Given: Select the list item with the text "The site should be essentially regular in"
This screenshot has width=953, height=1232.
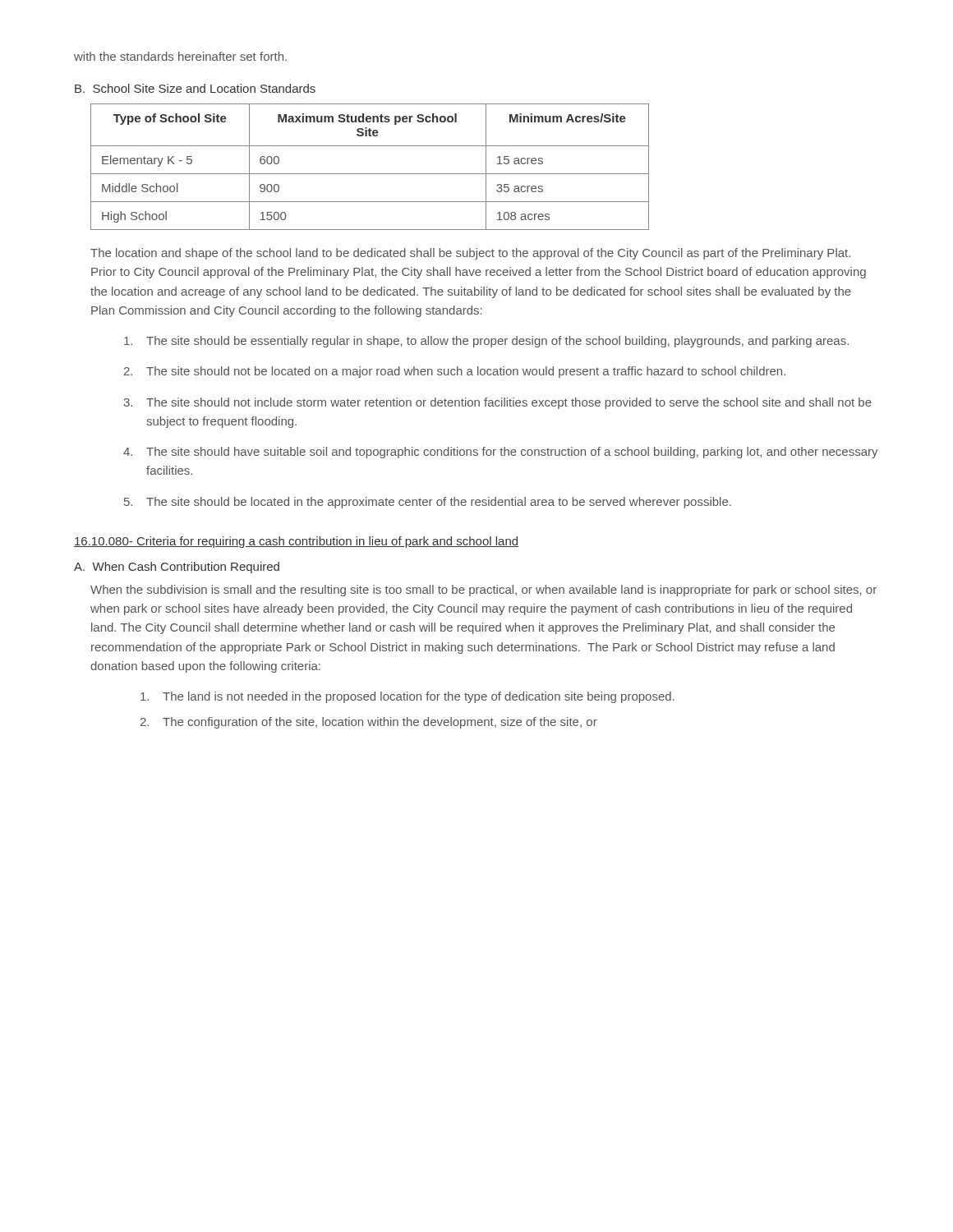Looking at the screenshot, I should (501, 341).
